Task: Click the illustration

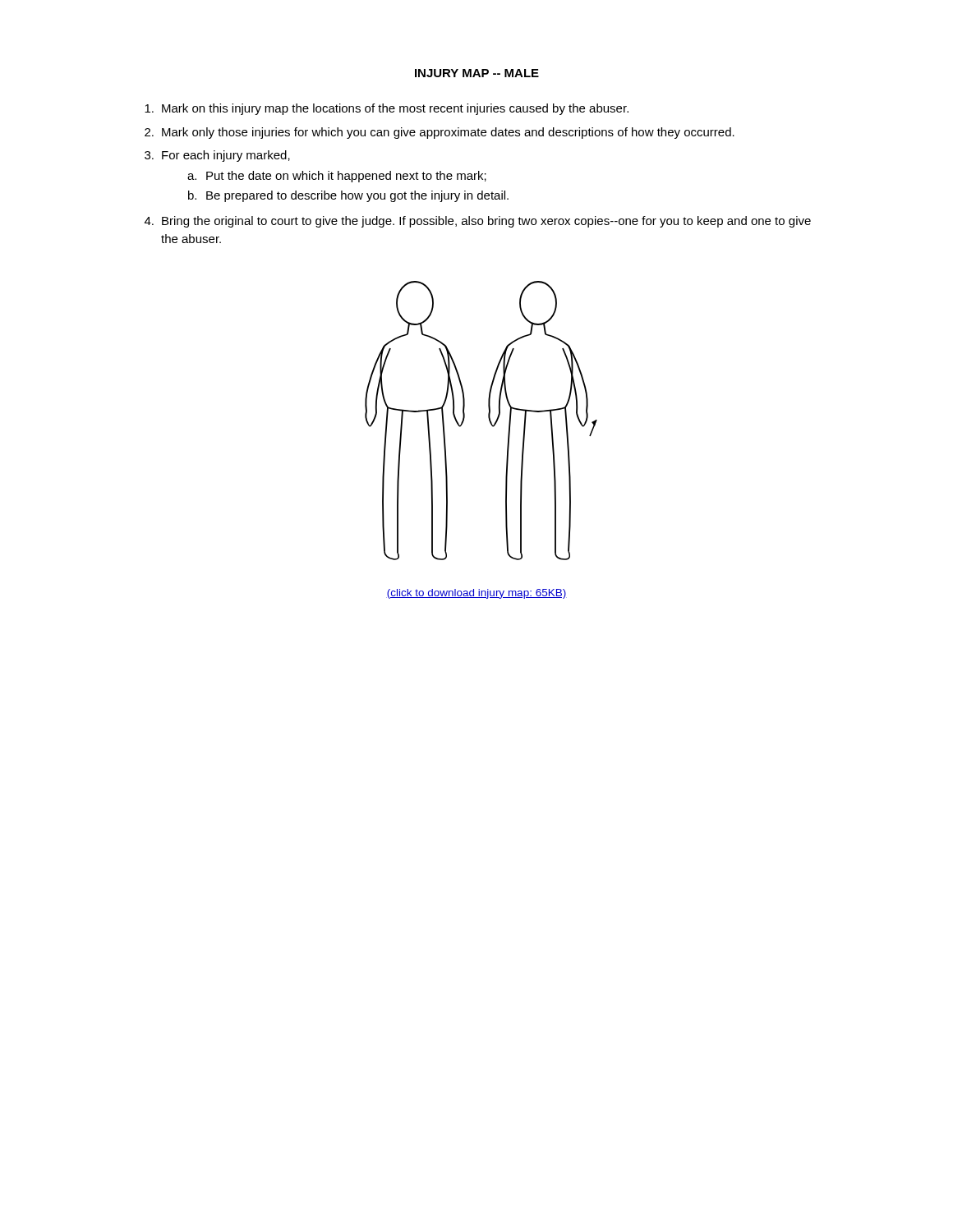Action: click(476, 435)
